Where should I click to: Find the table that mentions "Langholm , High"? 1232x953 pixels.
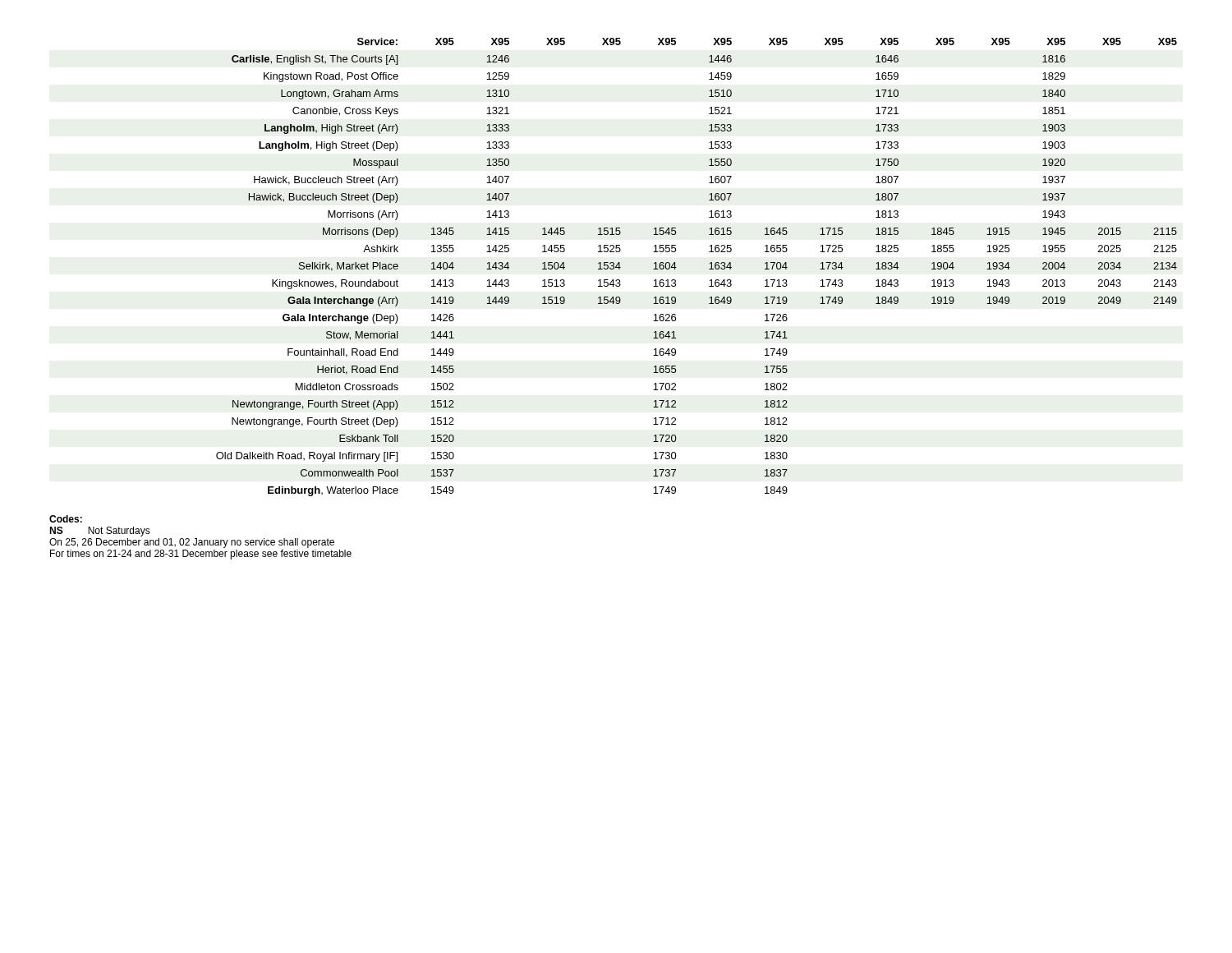[x=616, y=266]
